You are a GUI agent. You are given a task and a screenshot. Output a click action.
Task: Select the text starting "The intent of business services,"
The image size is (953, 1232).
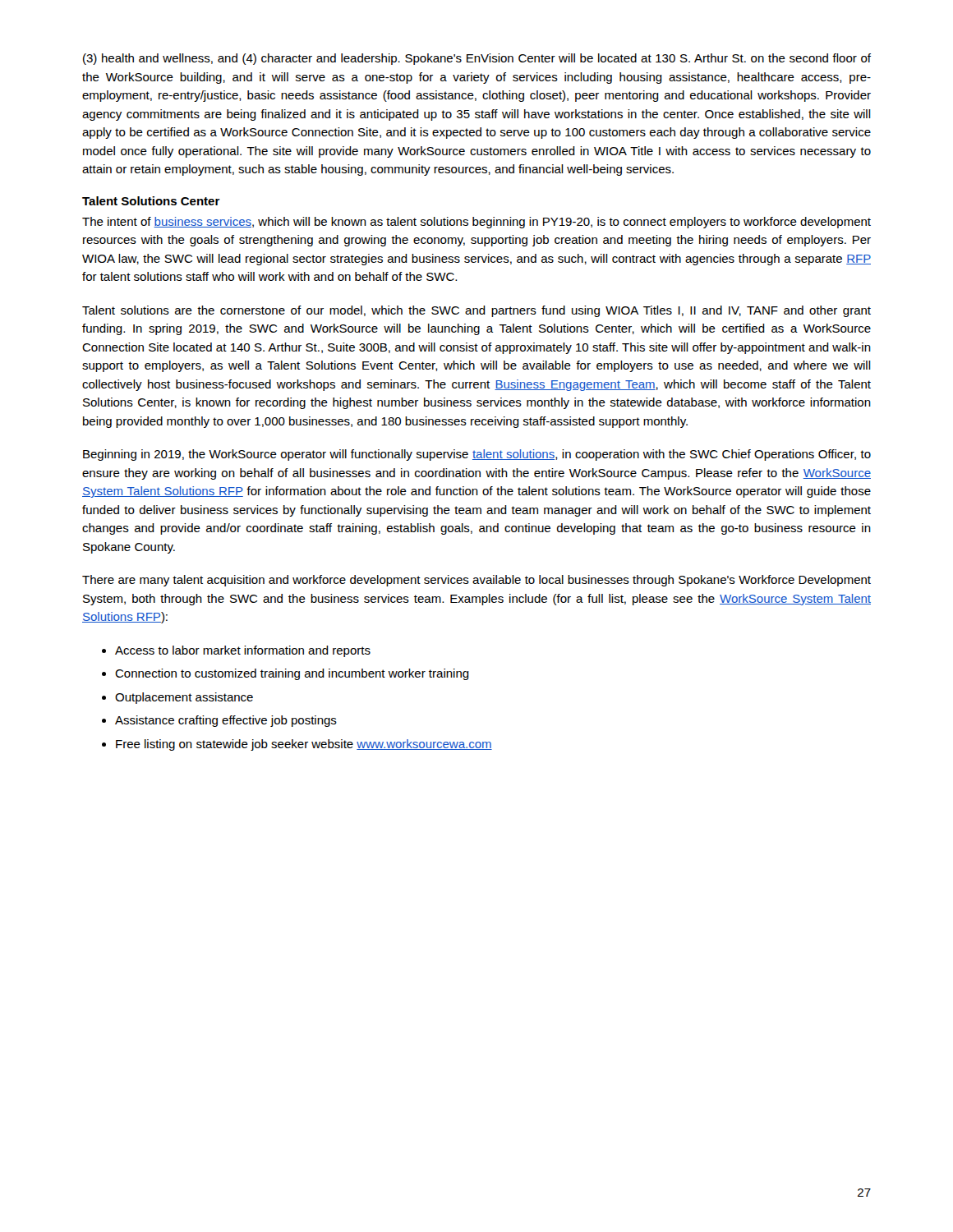click(476, 249)
